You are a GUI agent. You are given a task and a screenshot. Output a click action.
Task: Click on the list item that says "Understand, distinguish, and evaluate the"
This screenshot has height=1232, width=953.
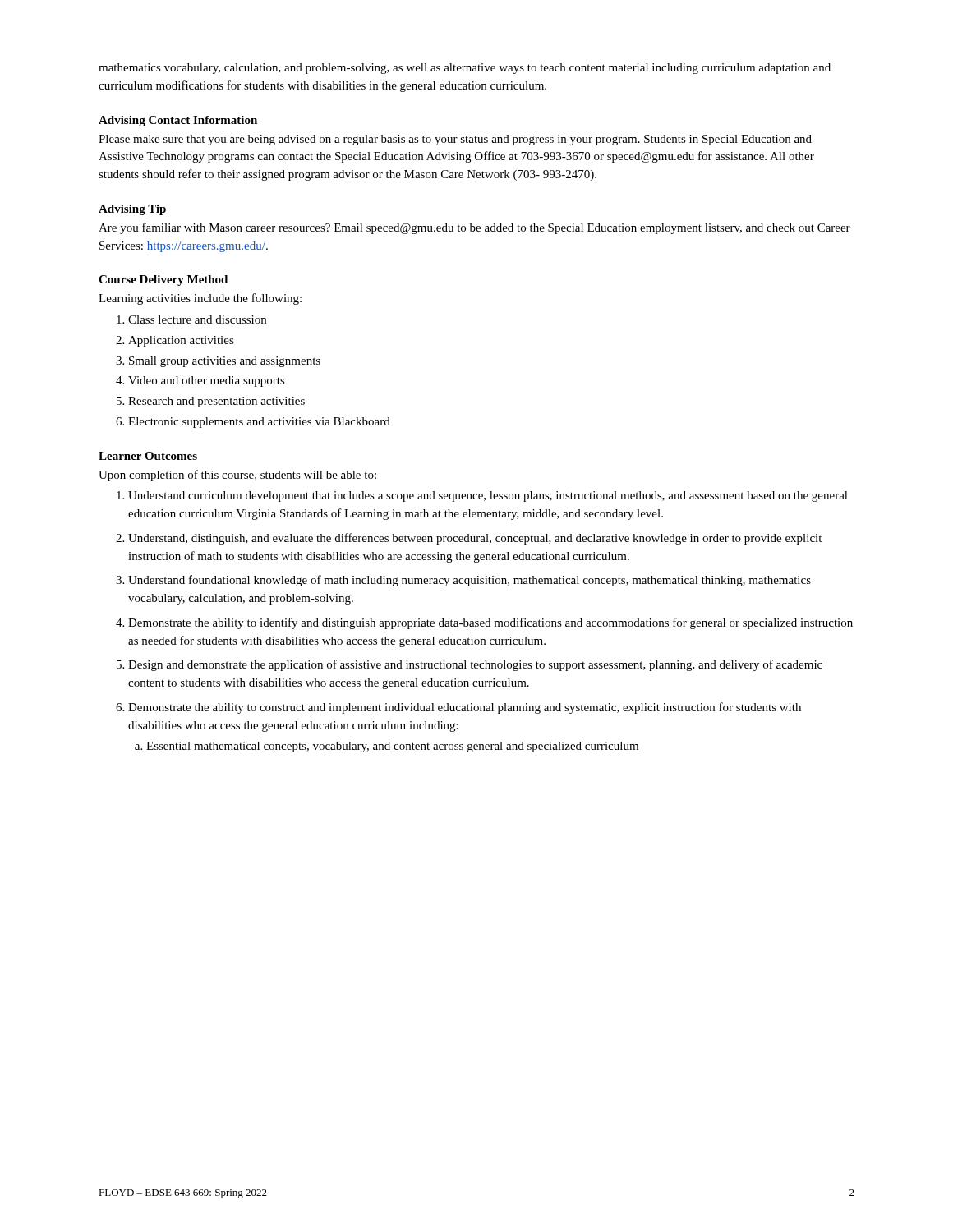[x=491, y=547]
